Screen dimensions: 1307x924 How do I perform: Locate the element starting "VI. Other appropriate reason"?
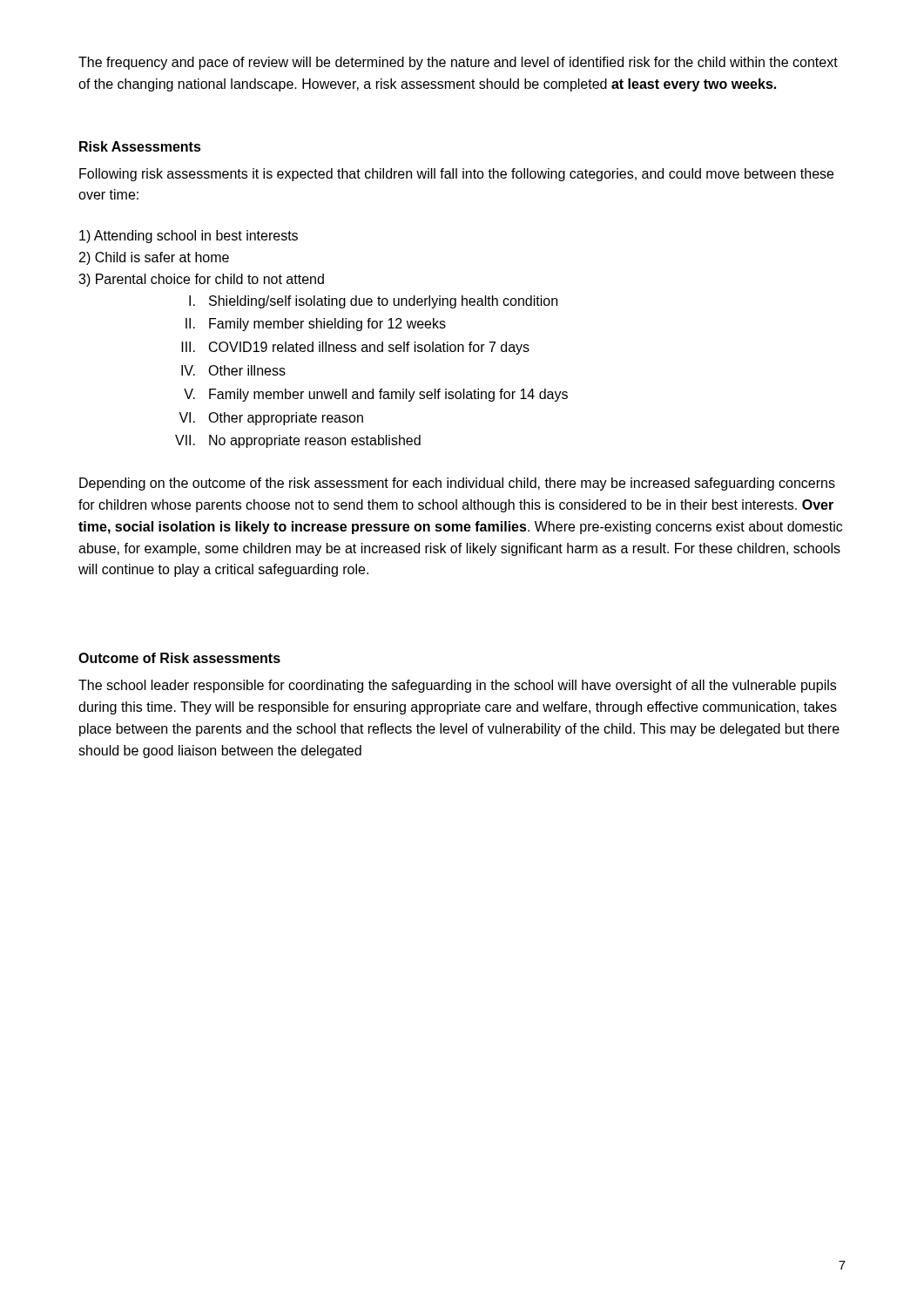coord(271,419)
